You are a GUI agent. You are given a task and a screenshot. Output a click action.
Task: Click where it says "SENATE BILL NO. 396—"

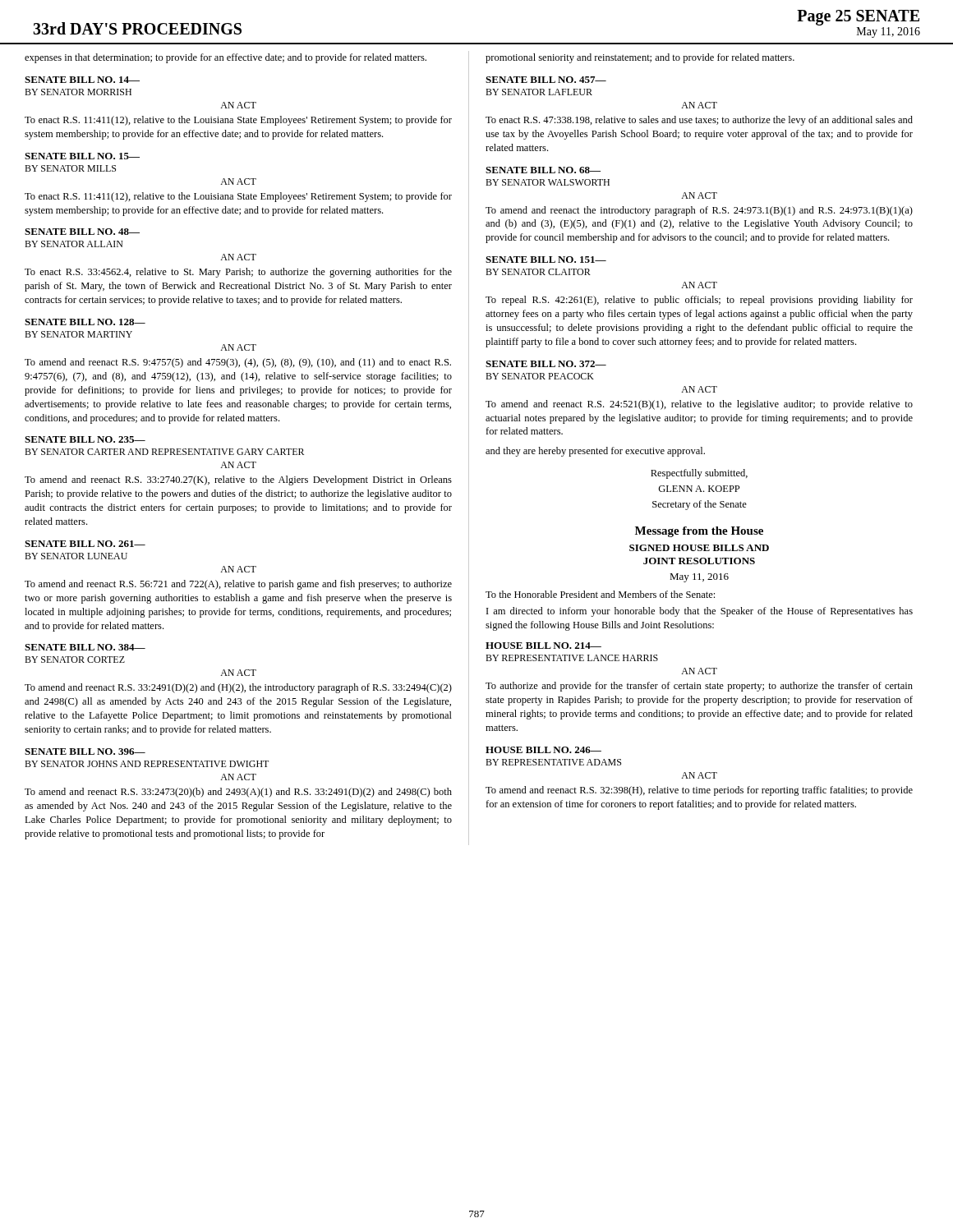click(x=85, y=751)
